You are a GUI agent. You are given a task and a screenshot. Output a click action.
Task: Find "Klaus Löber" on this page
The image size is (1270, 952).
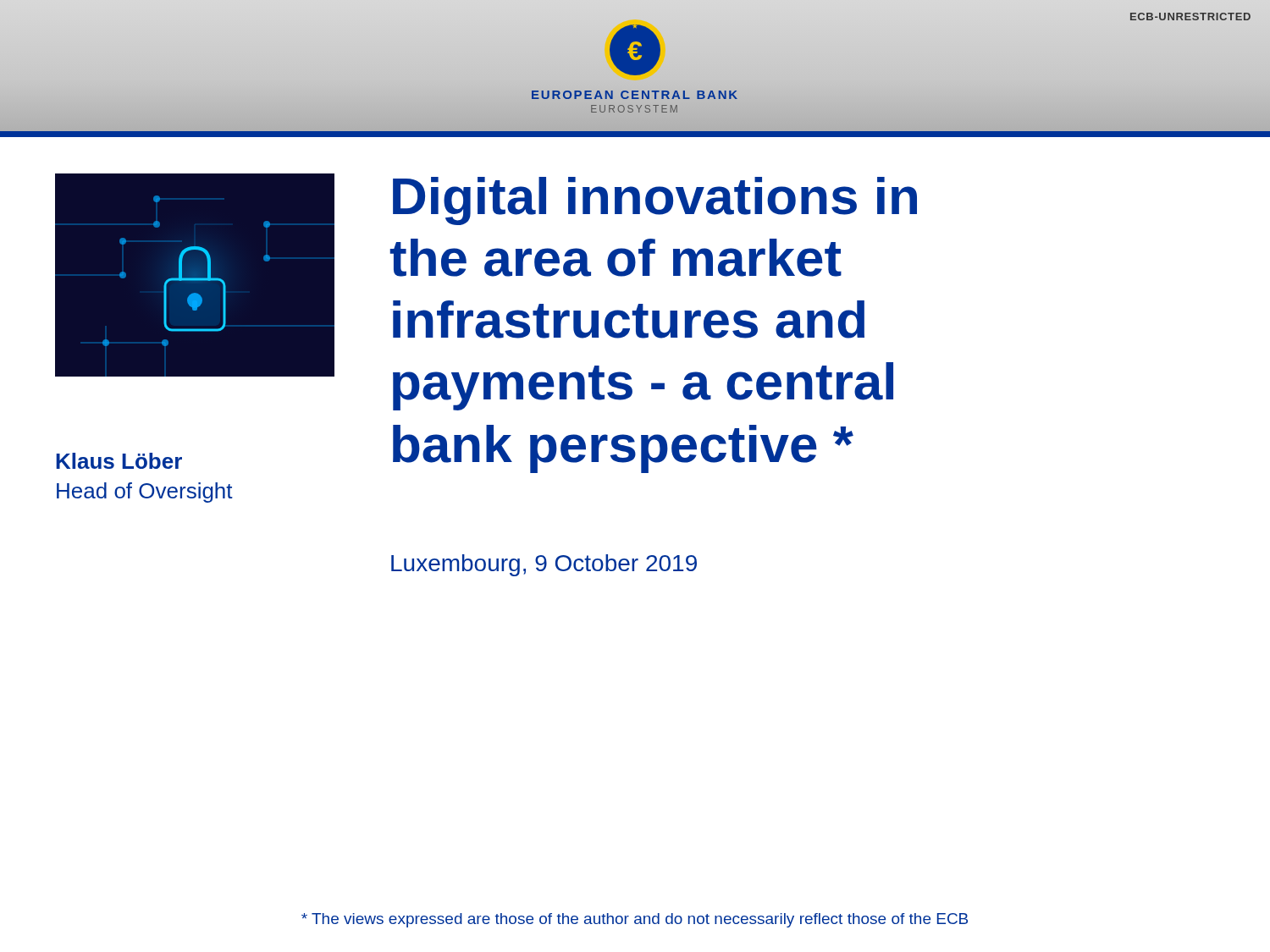pos(119,461)
